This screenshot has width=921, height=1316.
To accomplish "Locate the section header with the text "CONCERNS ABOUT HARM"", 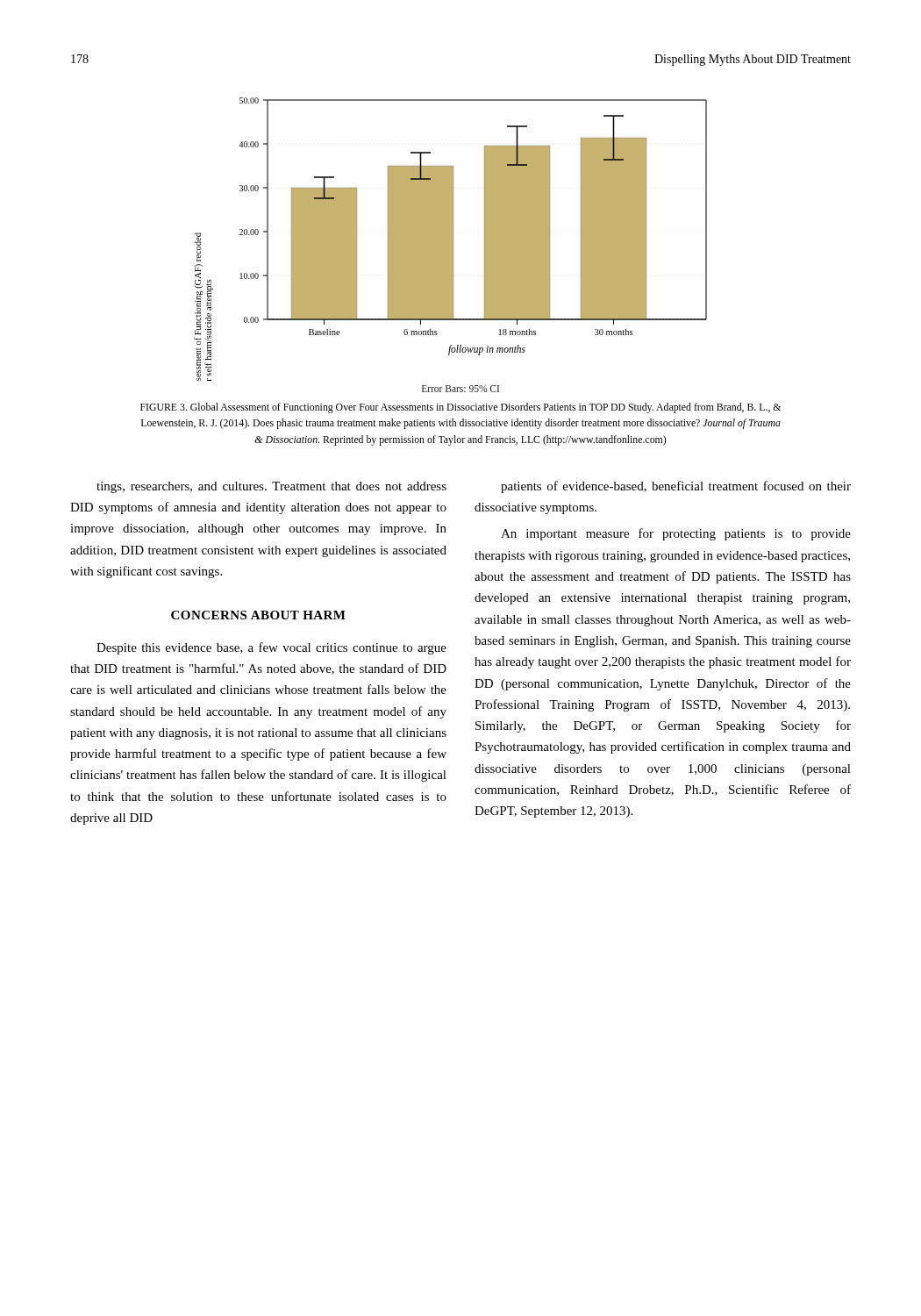I will (x=258, y=615).
